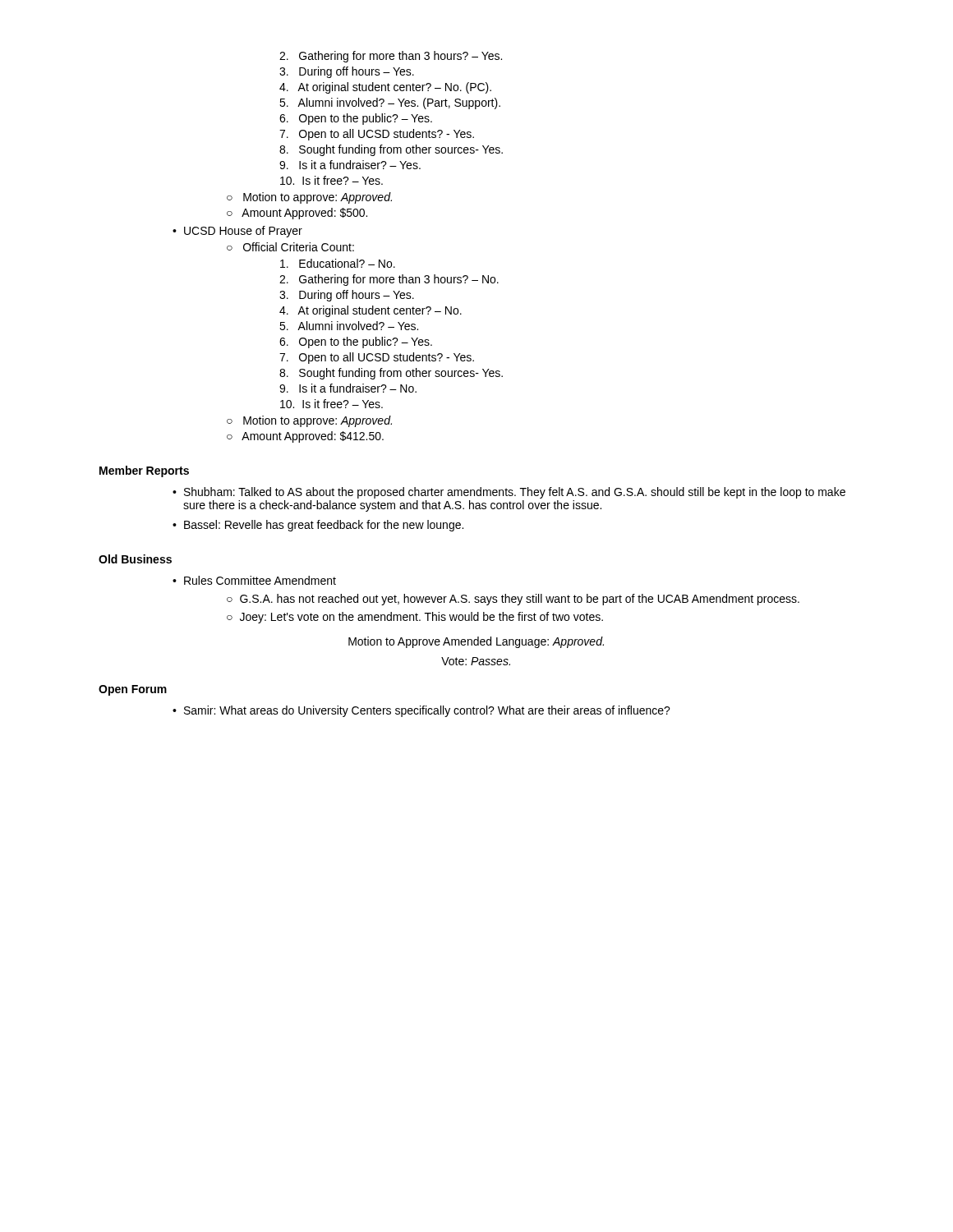The height and width of the screenshot is (1232, 953).
Task: Find the text that says "Vote: Passes."
Action: [x=476, y=661]
